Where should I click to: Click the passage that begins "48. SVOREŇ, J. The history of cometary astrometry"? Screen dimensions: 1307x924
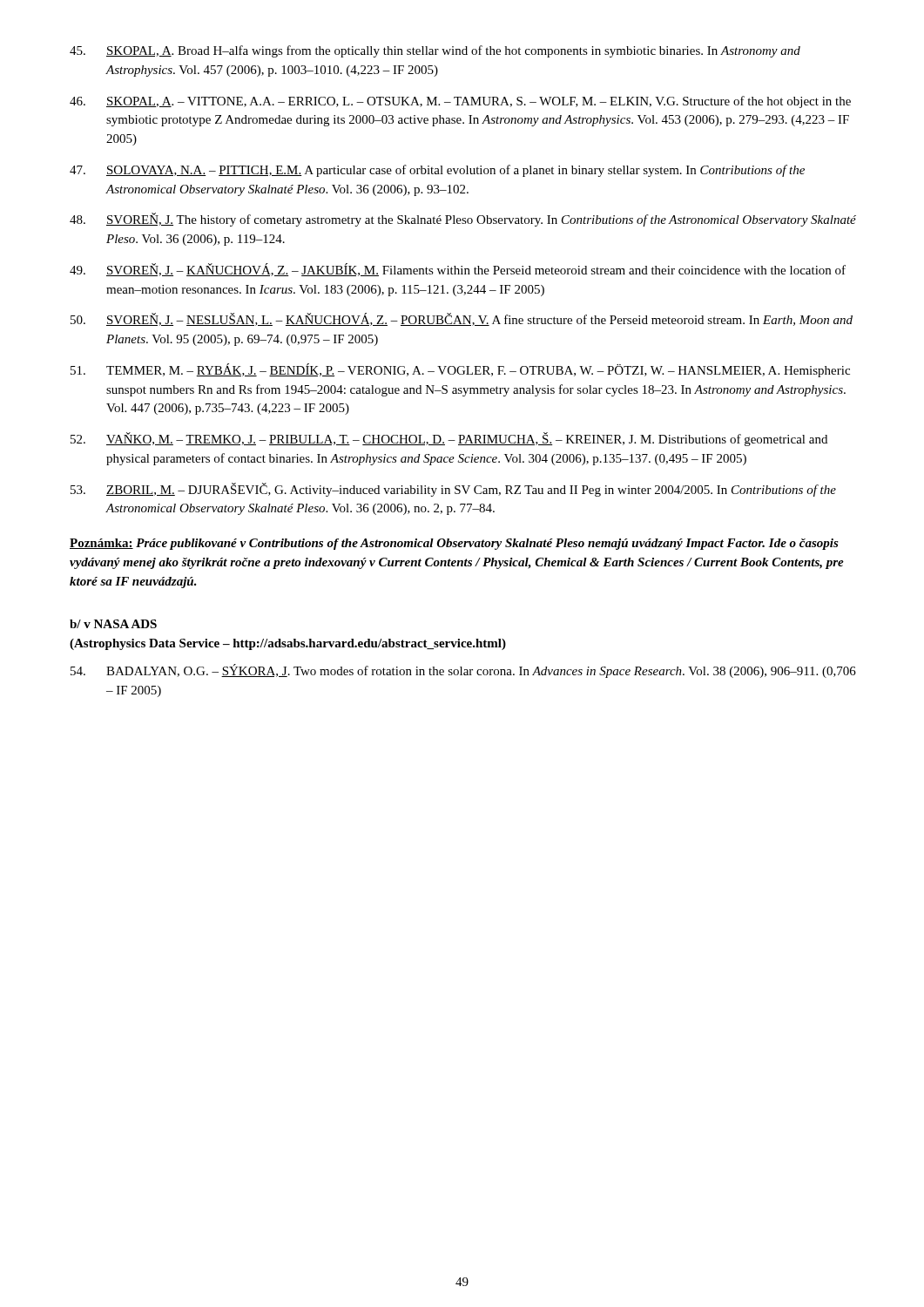[x=465, y=230]
